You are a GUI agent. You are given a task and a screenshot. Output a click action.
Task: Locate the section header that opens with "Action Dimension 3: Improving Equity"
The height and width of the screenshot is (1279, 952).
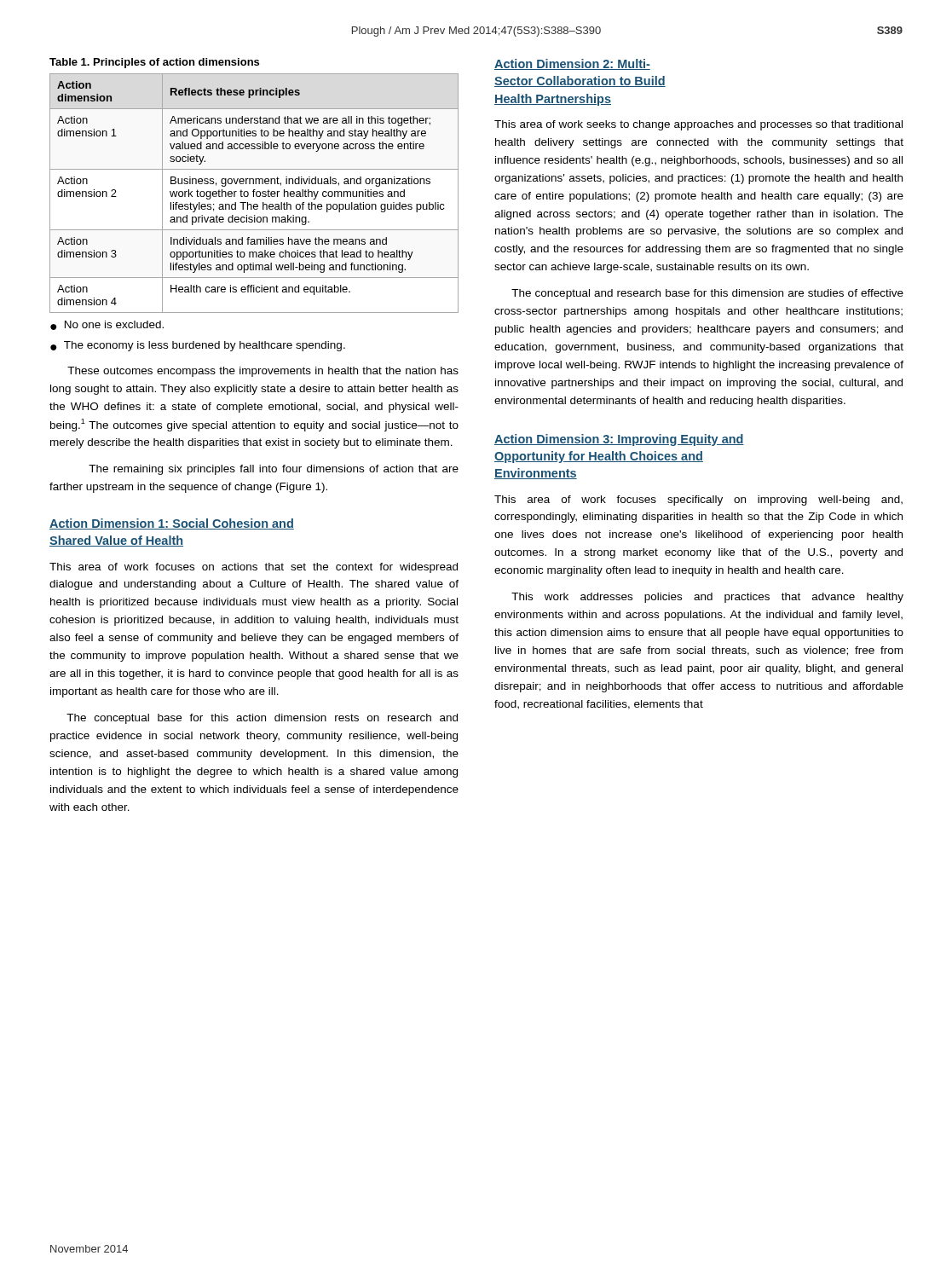tap(619, 456)
